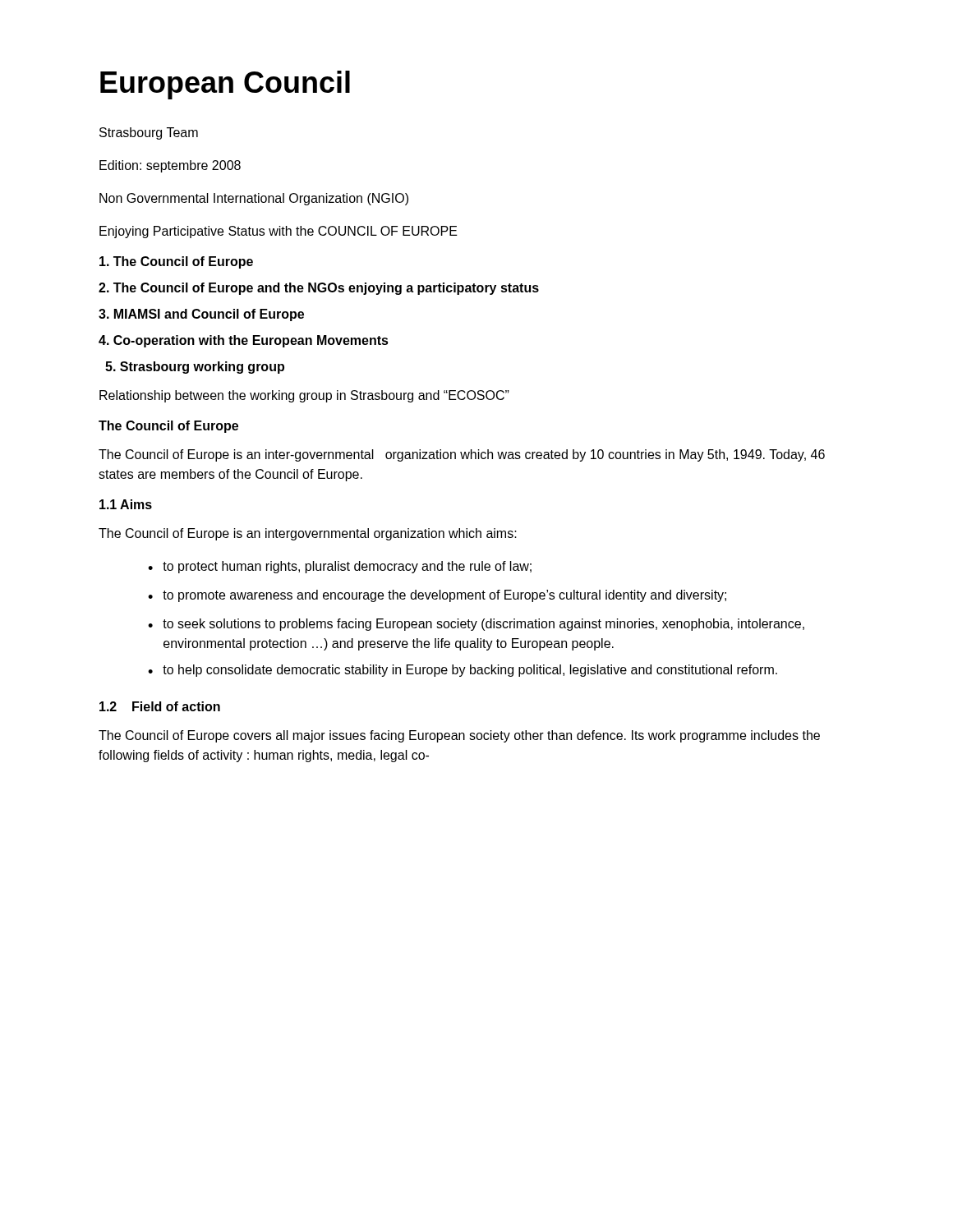Click on the block starting "3. MIAMSI and Council of"
Image resolution: width=953 pixels, height=1232 pixels.
202,314
